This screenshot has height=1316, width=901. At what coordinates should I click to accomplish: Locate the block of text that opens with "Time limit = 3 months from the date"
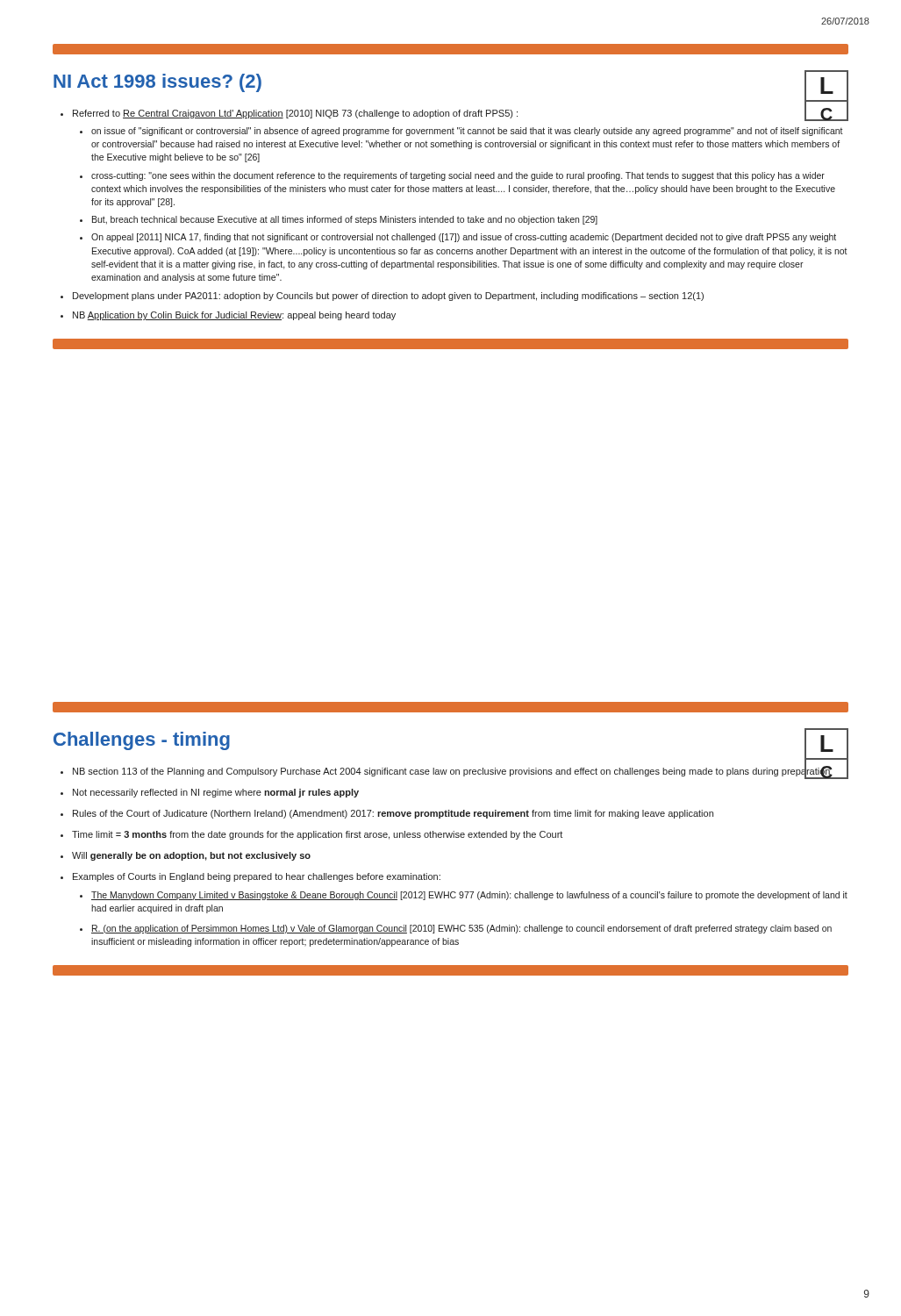click(317, 834)
